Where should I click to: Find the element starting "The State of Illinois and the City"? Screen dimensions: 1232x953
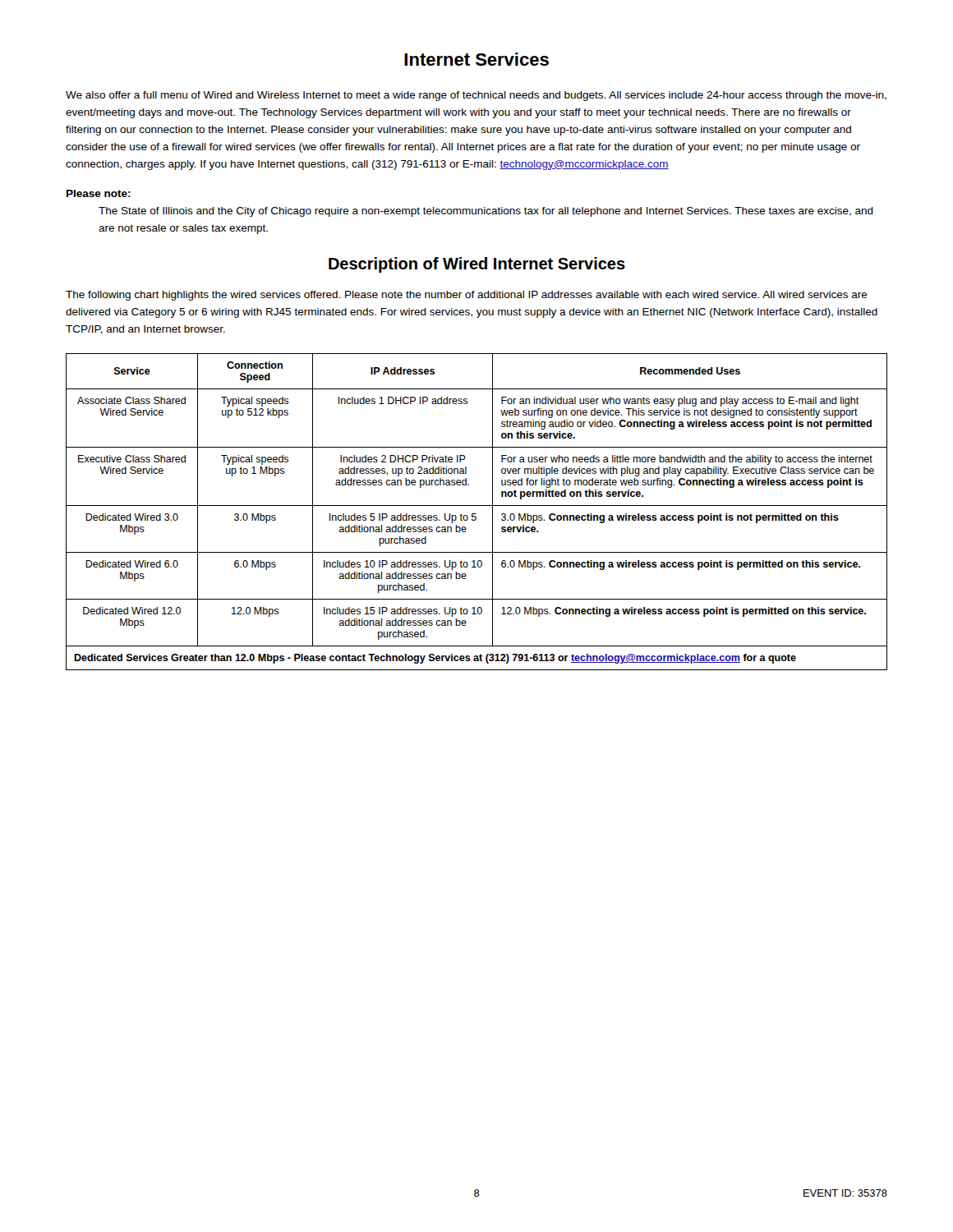(486, 219)
